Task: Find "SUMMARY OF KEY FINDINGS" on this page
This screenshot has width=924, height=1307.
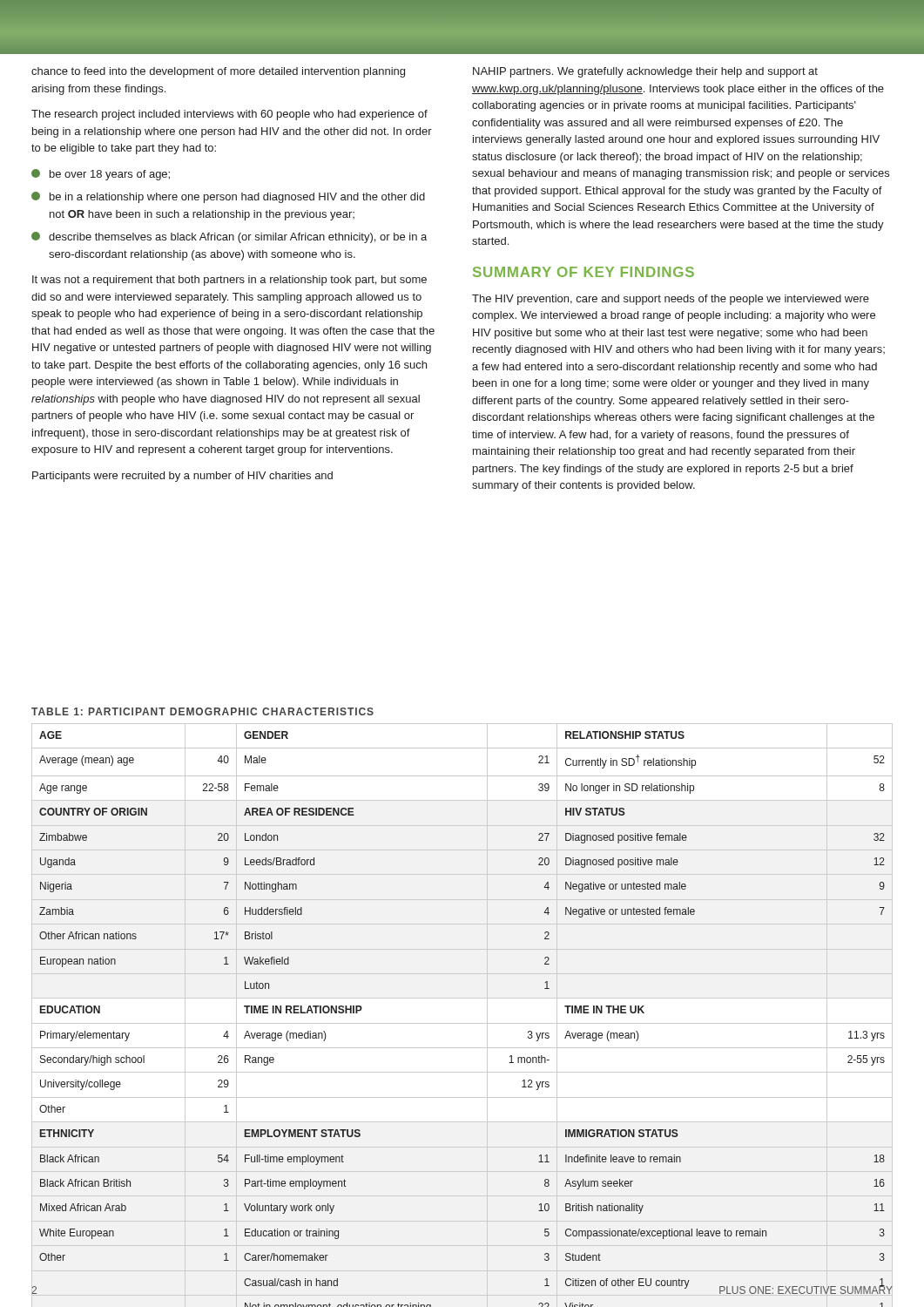Action: click(584, 272)
